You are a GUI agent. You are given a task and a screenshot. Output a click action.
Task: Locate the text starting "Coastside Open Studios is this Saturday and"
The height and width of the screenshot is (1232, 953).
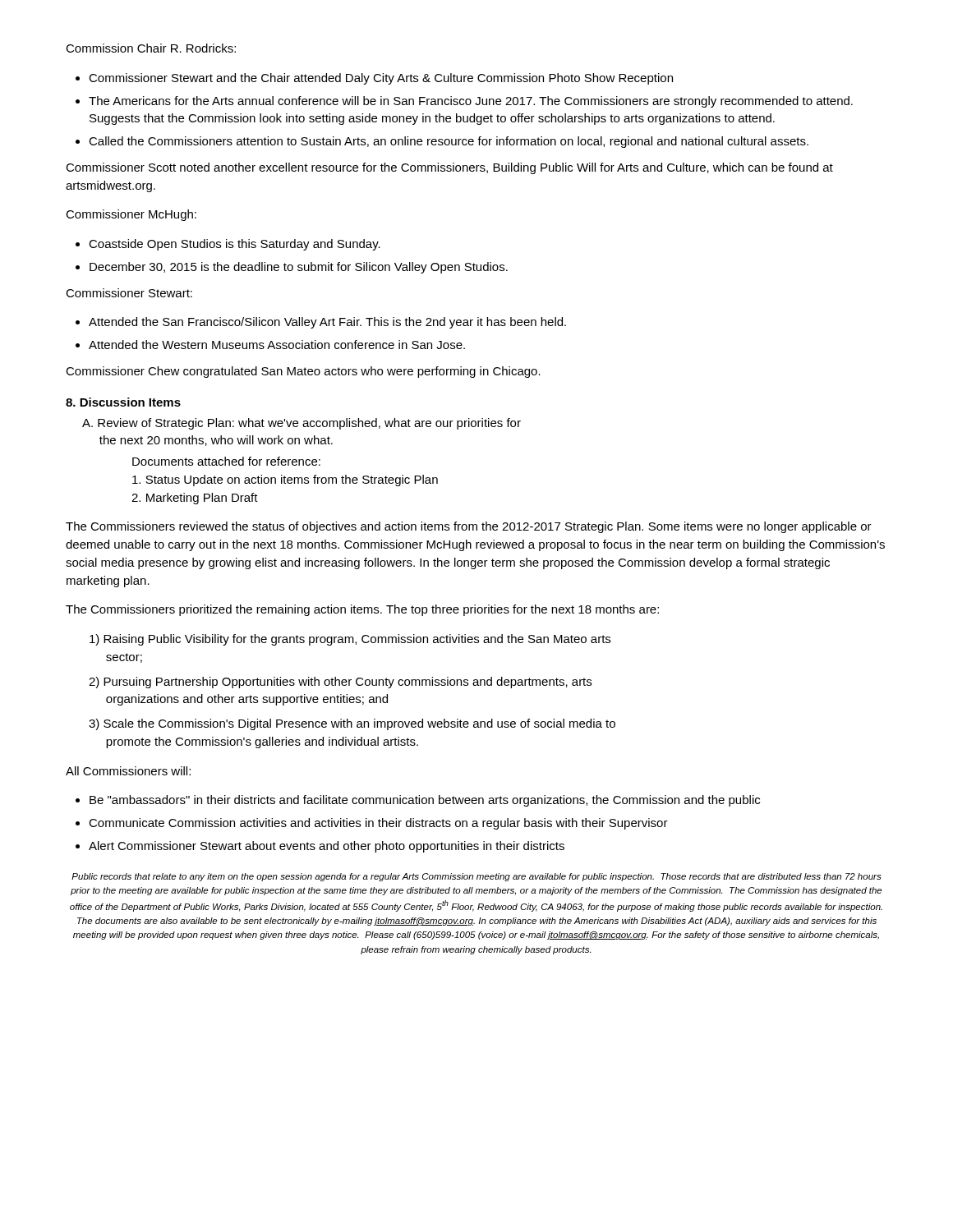click(x=235, y=245)
